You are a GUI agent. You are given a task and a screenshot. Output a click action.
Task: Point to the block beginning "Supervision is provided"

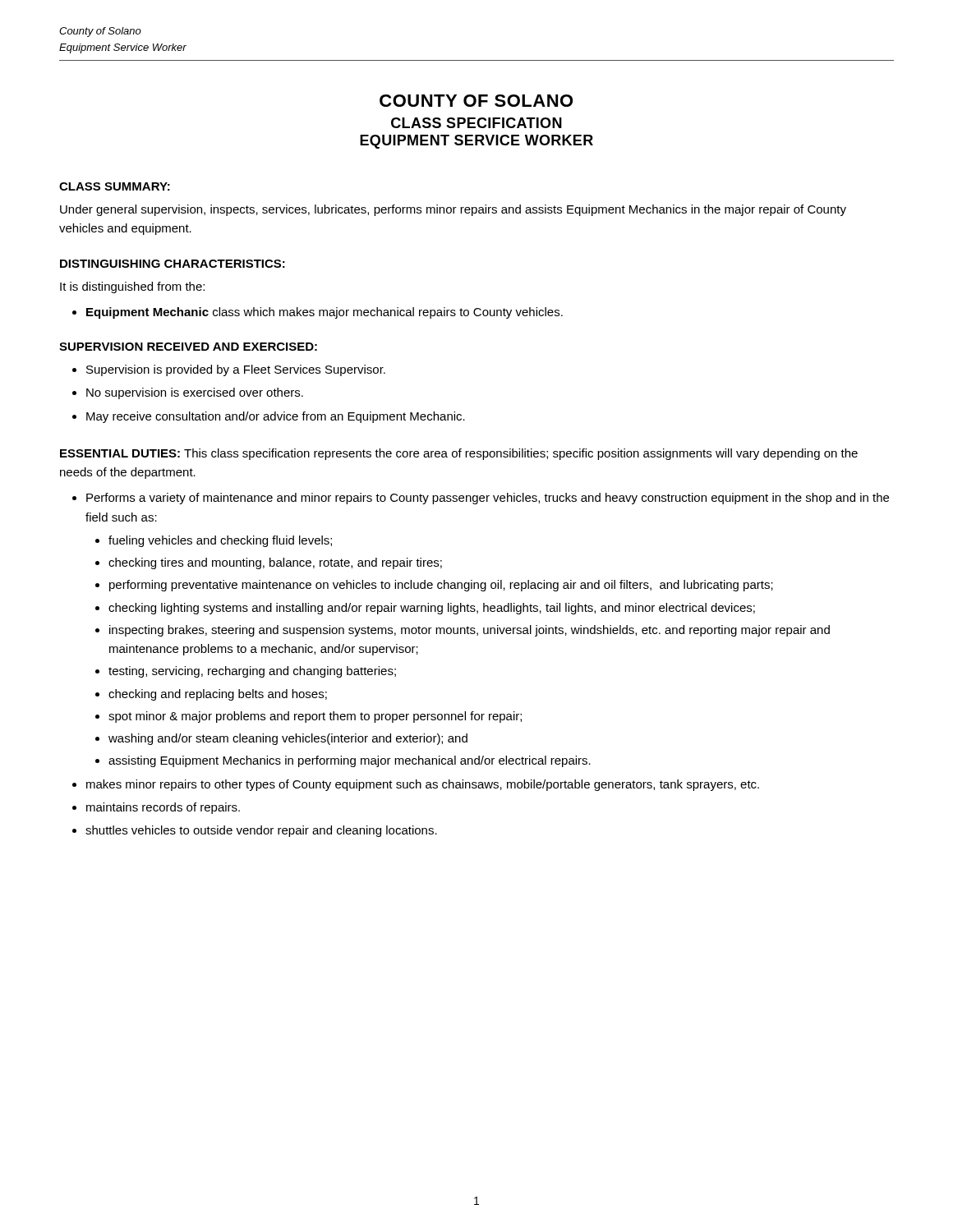click(x=236, y=369)
